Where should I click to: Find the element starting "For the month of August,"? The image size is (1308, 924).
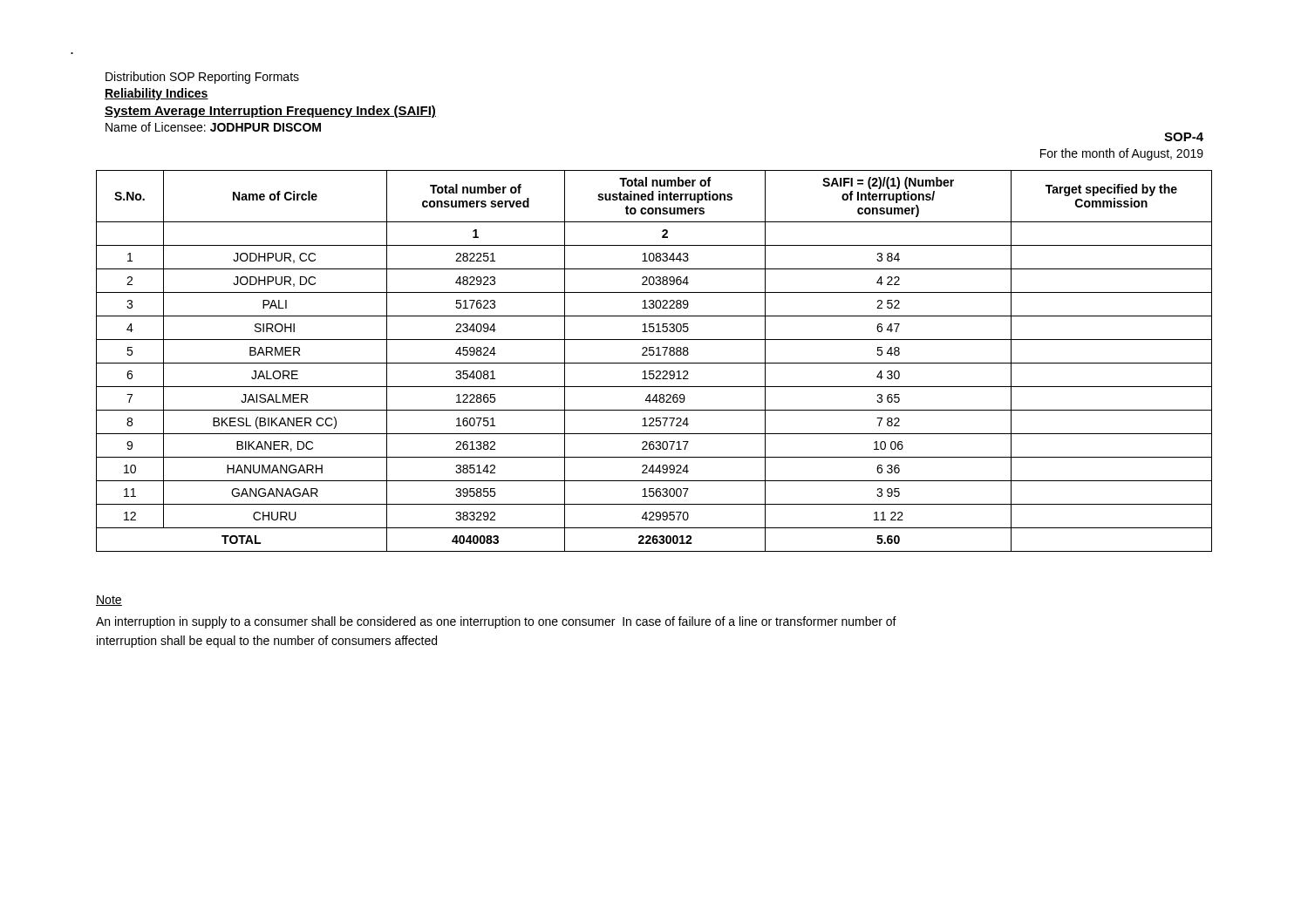click(1121, 153)
